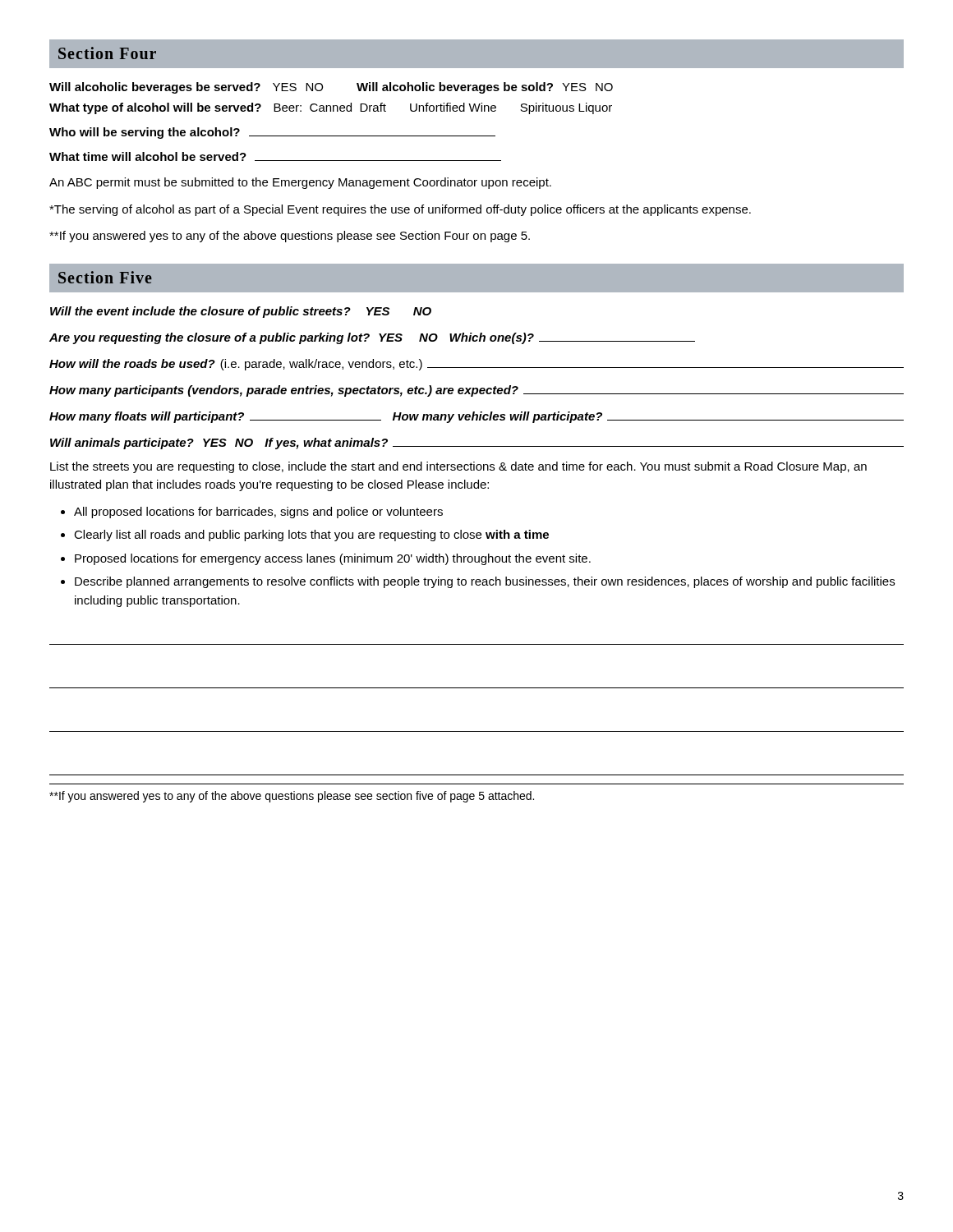Point to the block beginning "All proposed locations for"

pos(259,511)
